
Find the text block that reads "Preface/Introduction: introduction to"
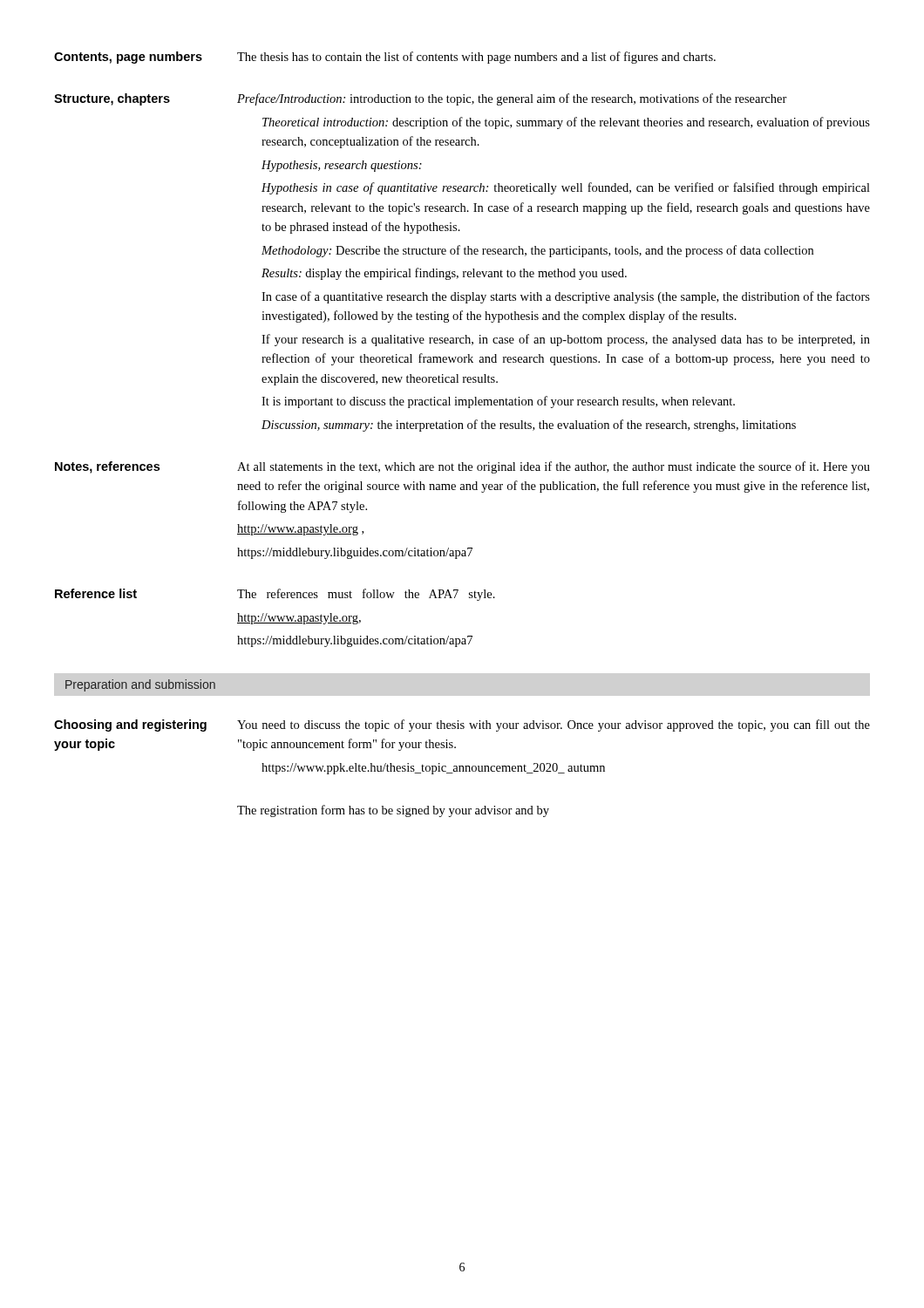554,262
